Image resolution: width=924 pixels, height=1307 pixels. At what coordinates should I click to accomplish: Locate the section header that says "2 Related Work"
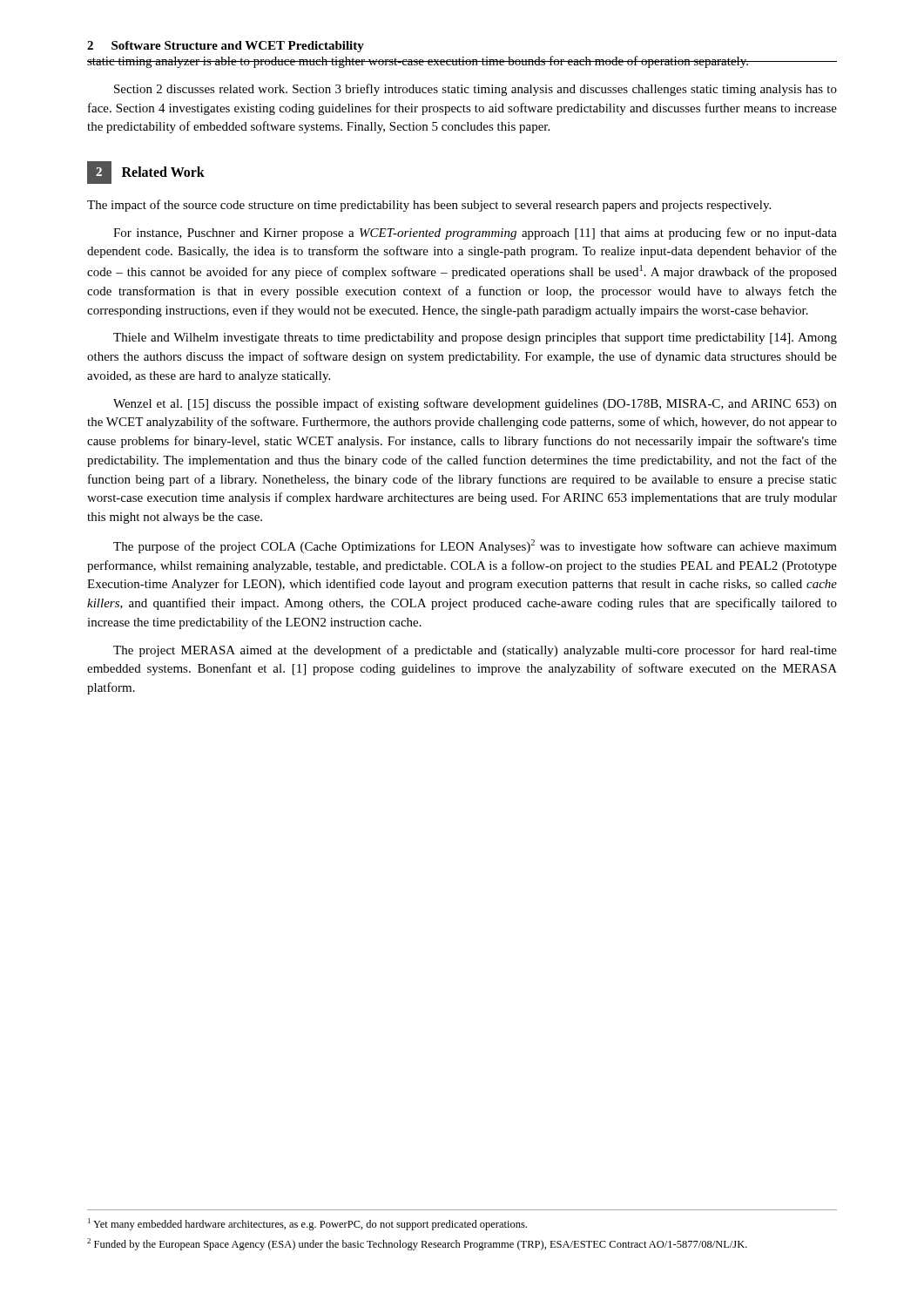(x=146, y=172)
